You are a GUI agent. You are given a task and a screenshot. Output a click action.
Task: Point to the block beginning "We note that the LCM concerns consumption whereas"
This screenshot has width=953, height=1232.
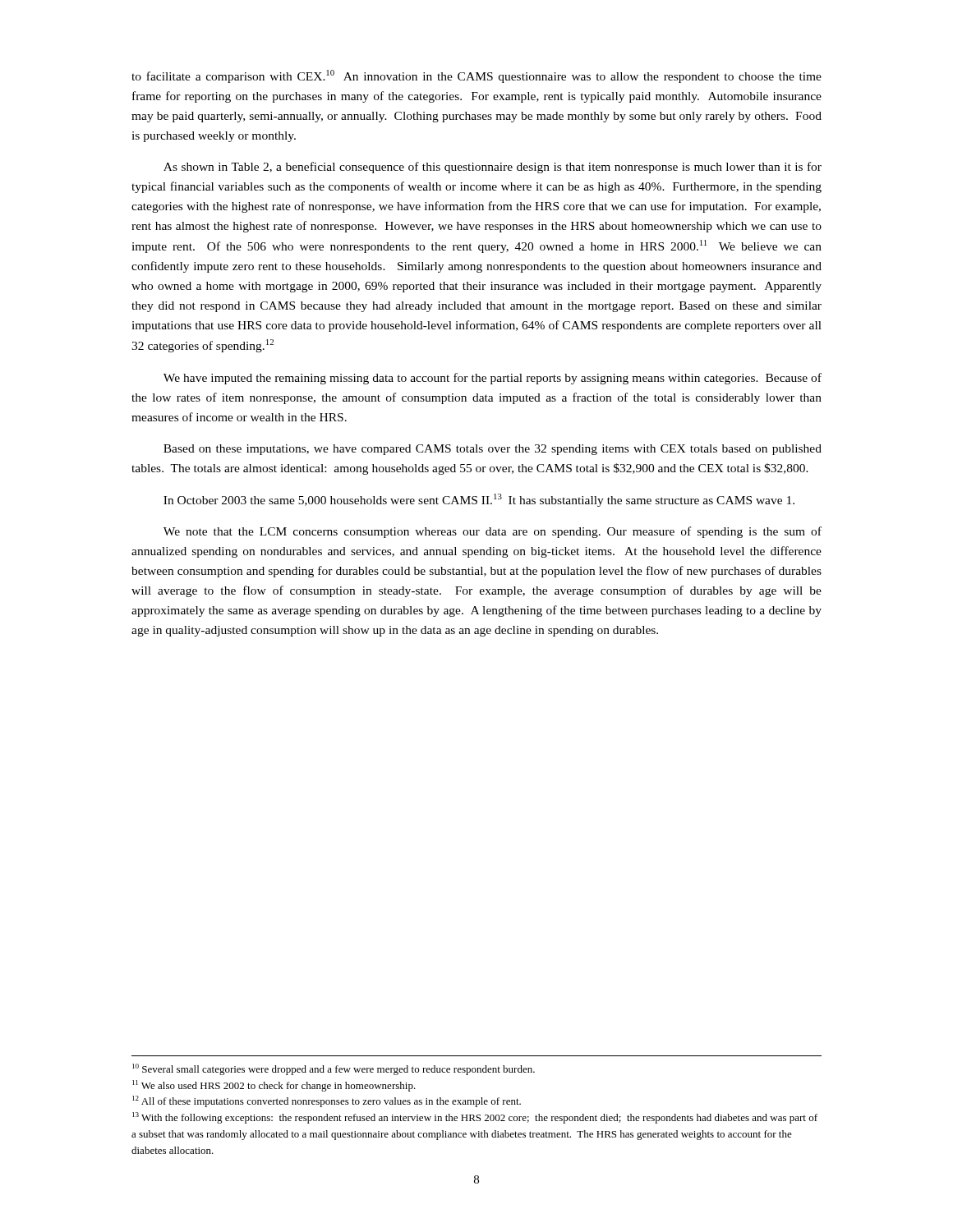tap(476, 580)
